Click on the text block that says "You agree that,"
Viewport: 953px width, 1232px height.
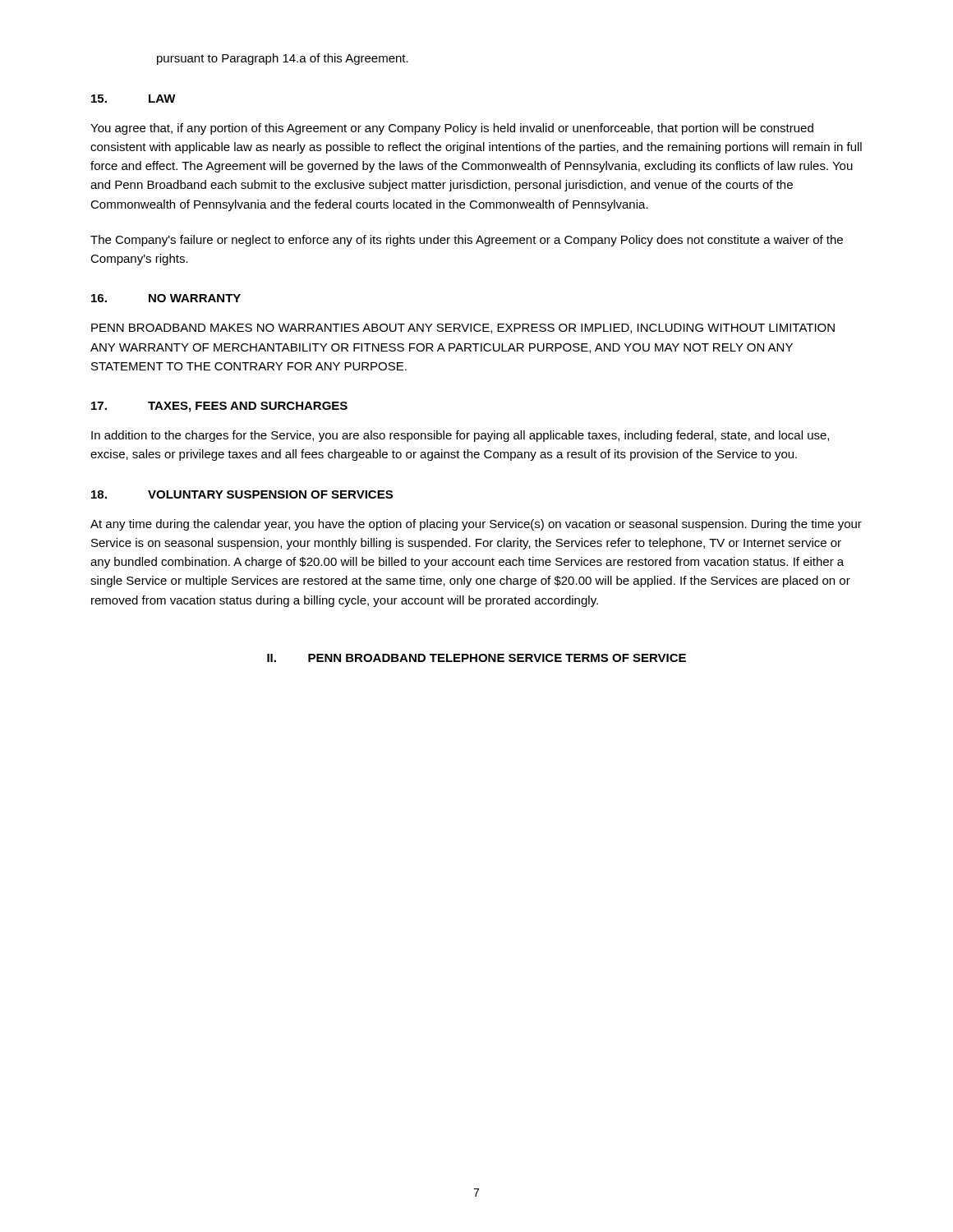[476, 166]
